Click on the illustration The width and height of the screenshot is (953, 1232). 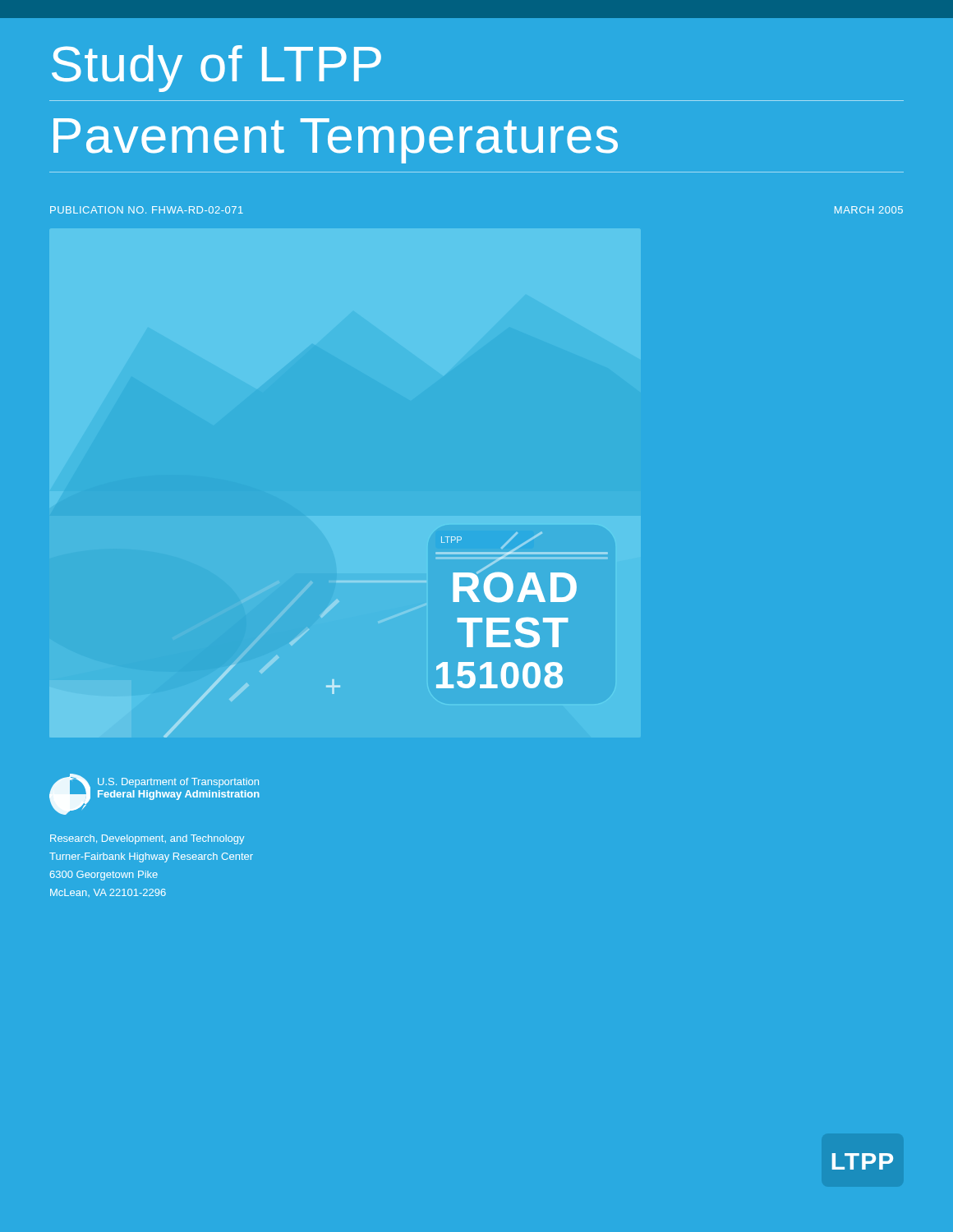click(x=345, y=483)
